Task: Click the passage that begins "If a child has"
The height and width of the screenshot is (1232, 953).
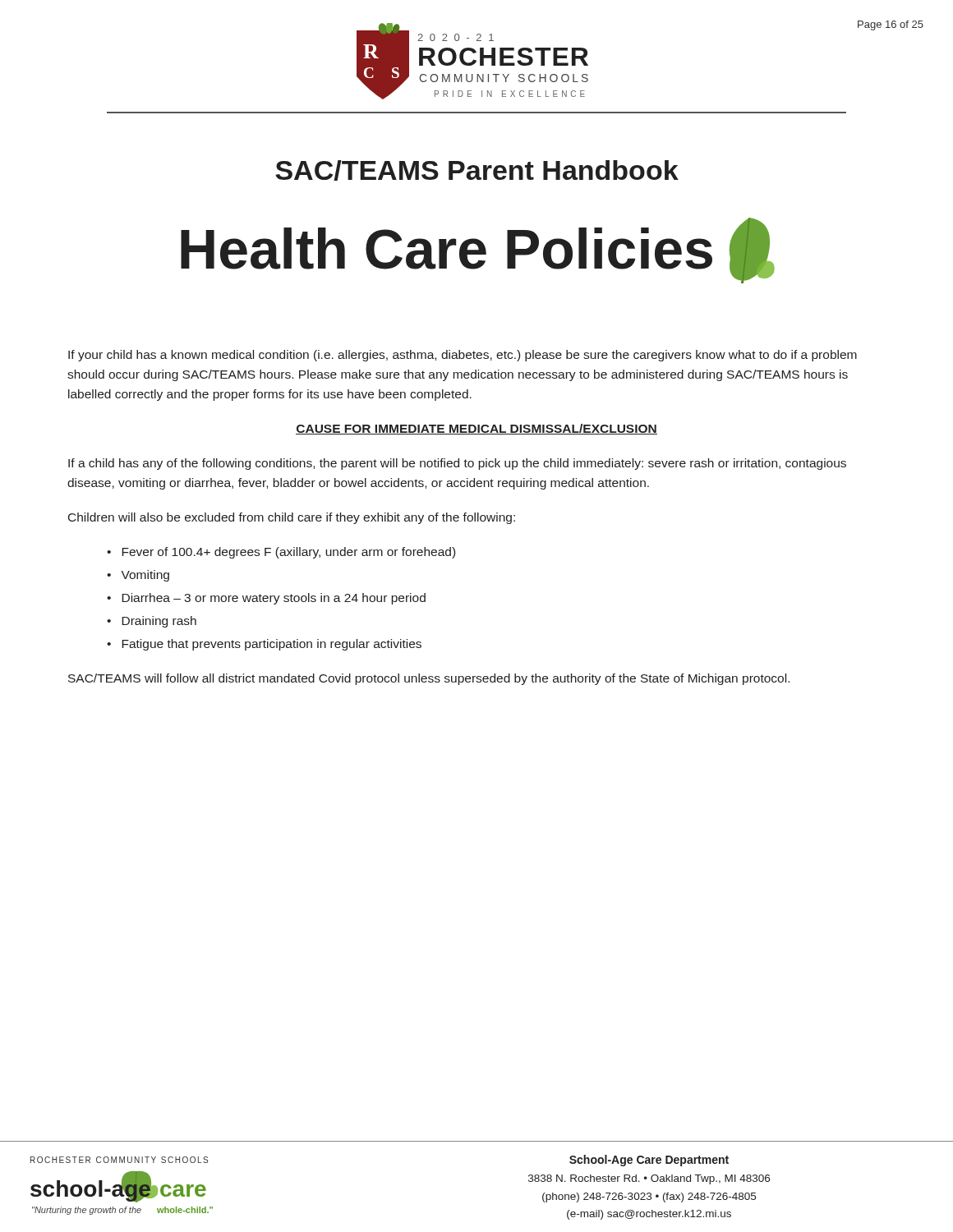Action: [457, 473]
